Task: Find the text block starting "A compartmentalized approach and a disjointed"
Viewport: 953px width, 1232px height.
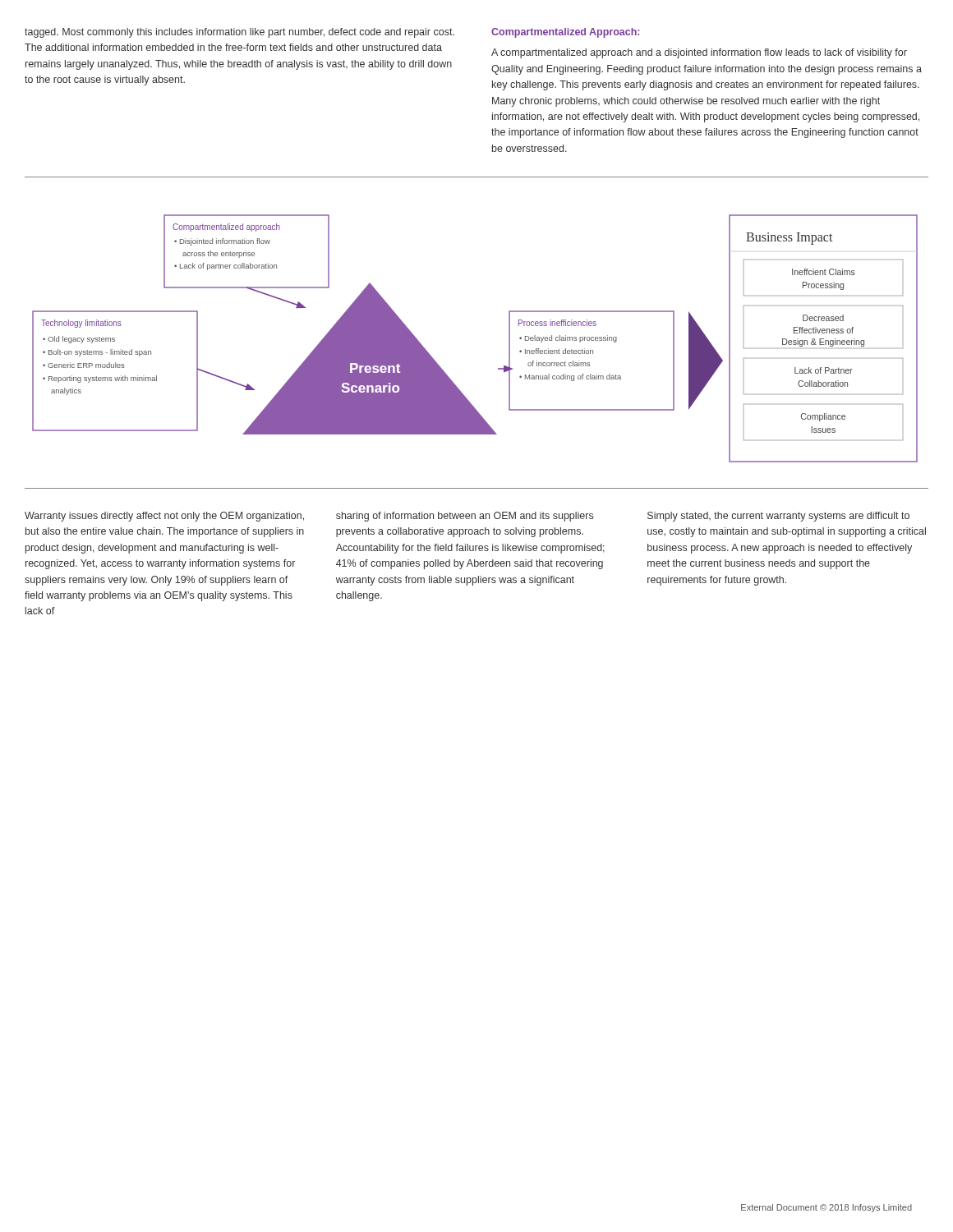Action: click(x=707, y=101)
